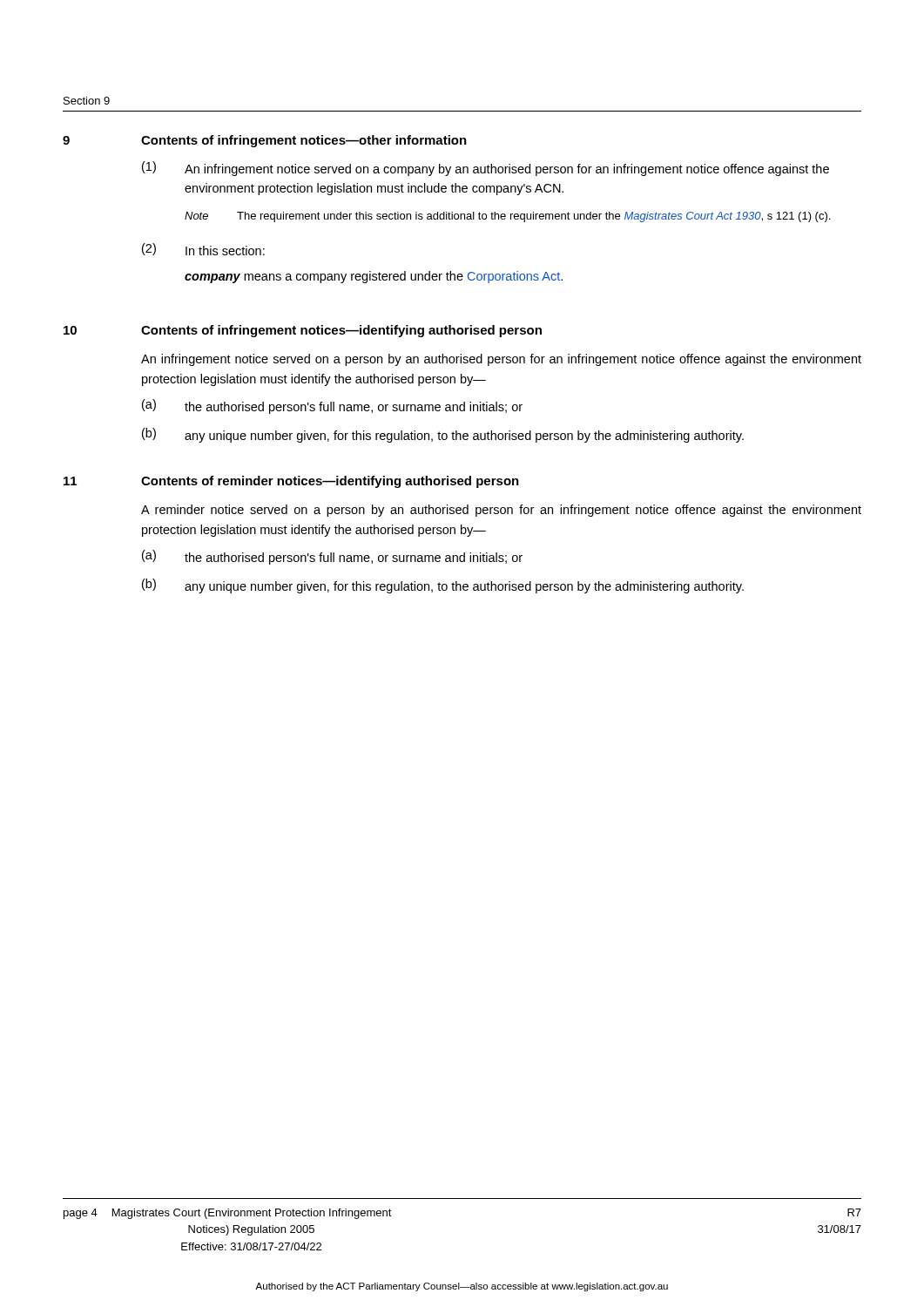Locate the region starting "company means a company"

point(374,276)
